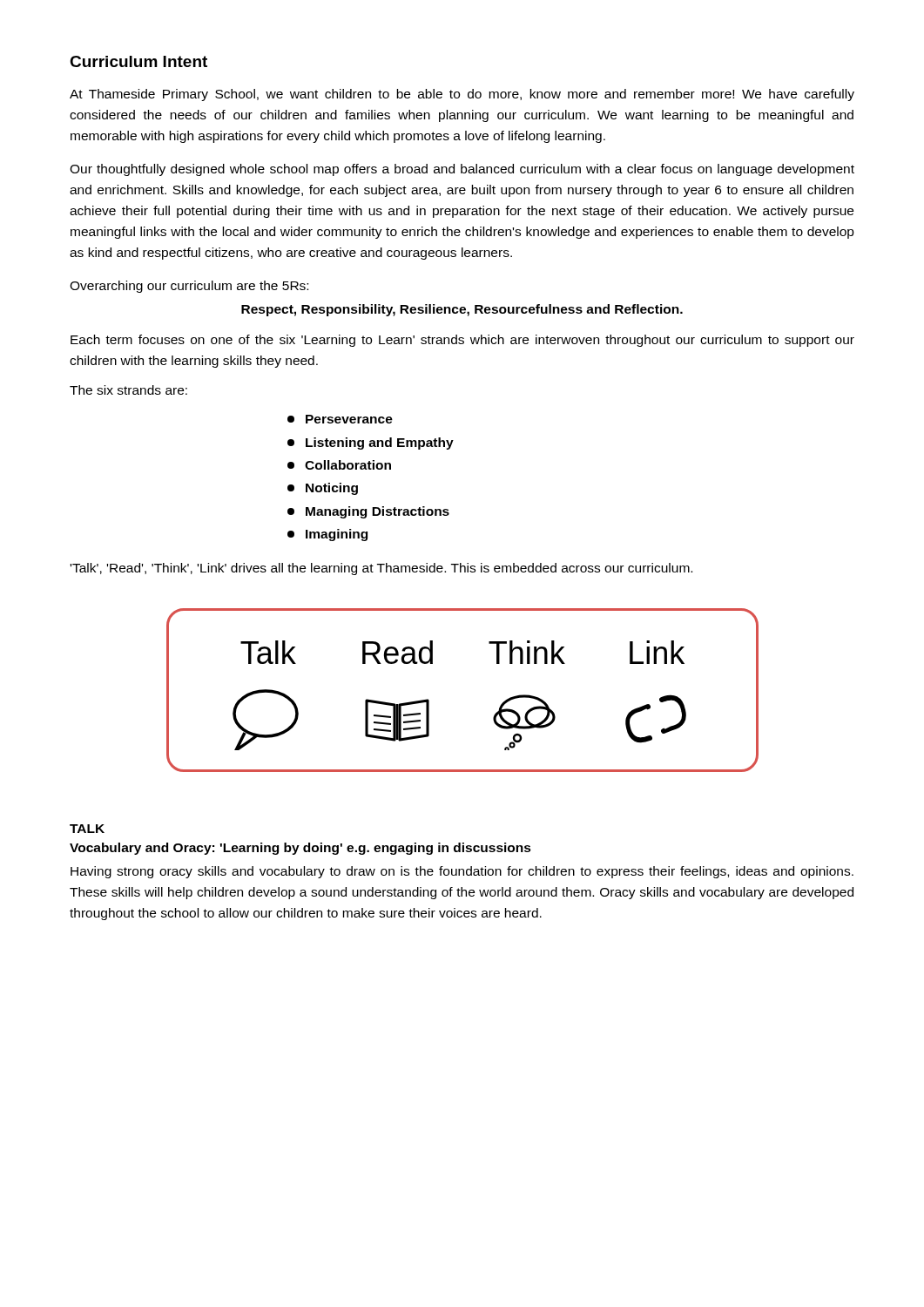Find the text that says "The six strands are:"
The height and width of the screenshot is (1307, 924).
[129, 390]
